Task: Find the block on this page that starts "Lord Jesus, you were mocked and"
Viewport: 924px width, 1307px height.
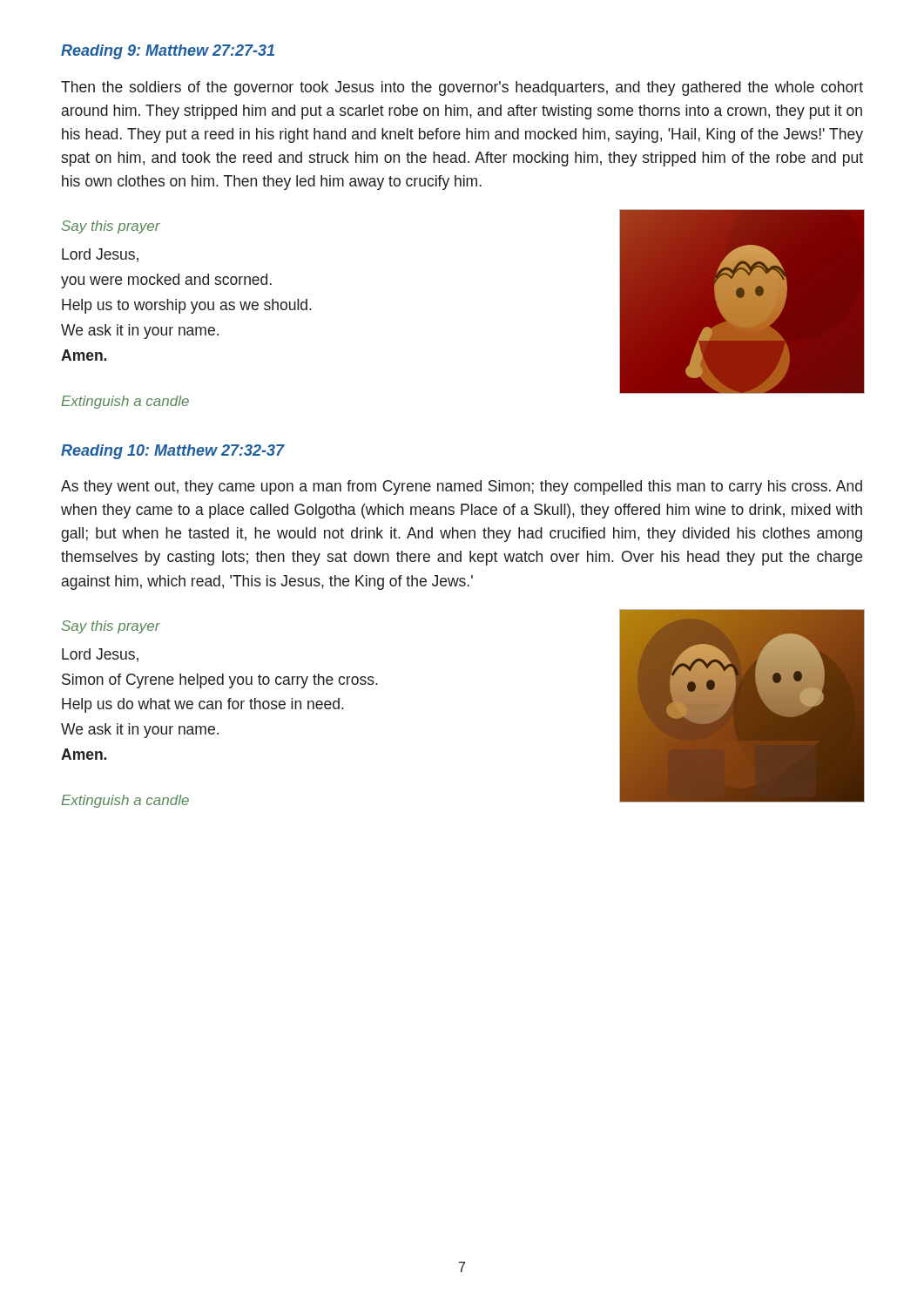Action: click(x=100, y=255)
